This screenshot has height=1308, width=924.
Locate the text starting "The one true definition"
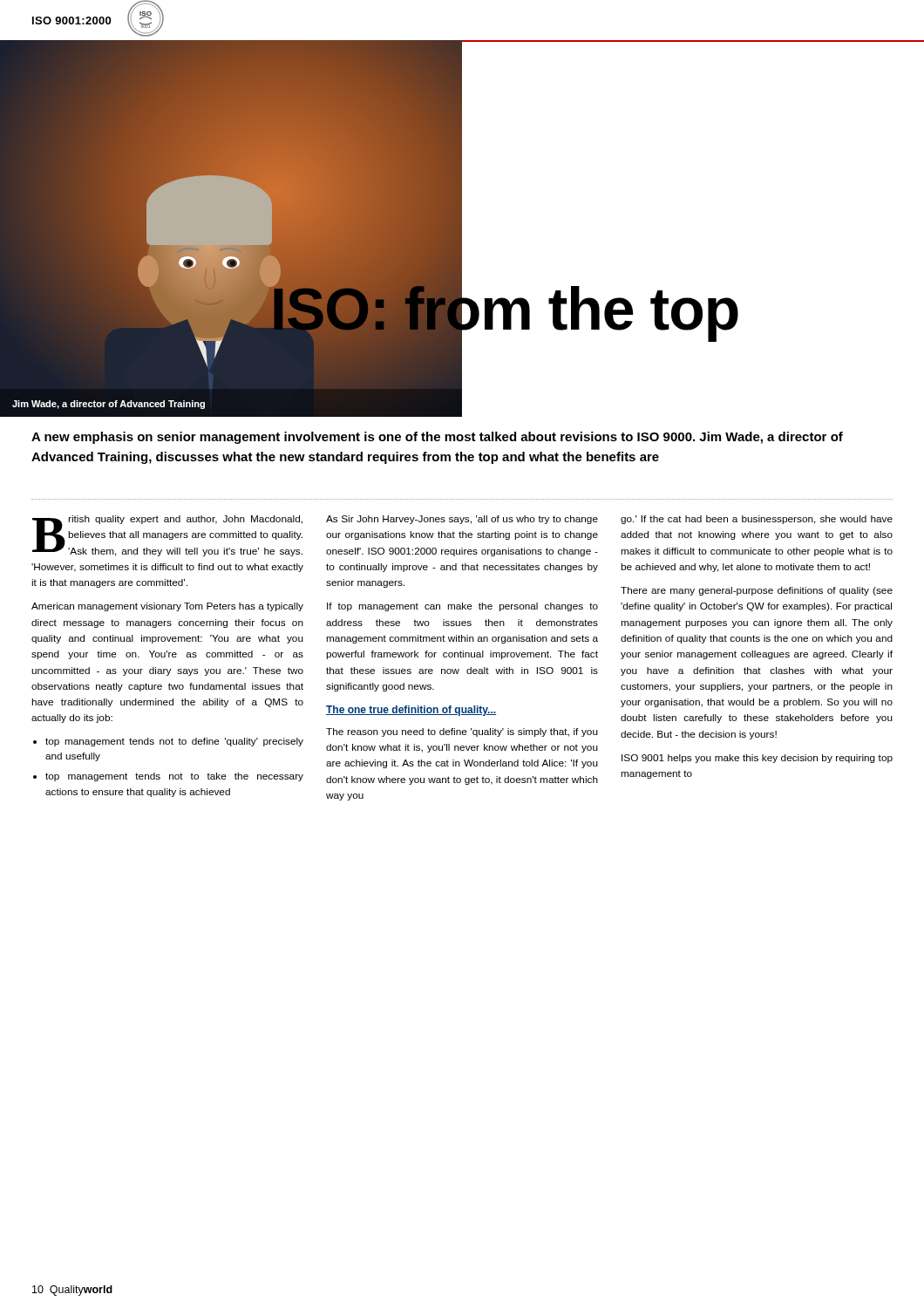tap(411, 710)
